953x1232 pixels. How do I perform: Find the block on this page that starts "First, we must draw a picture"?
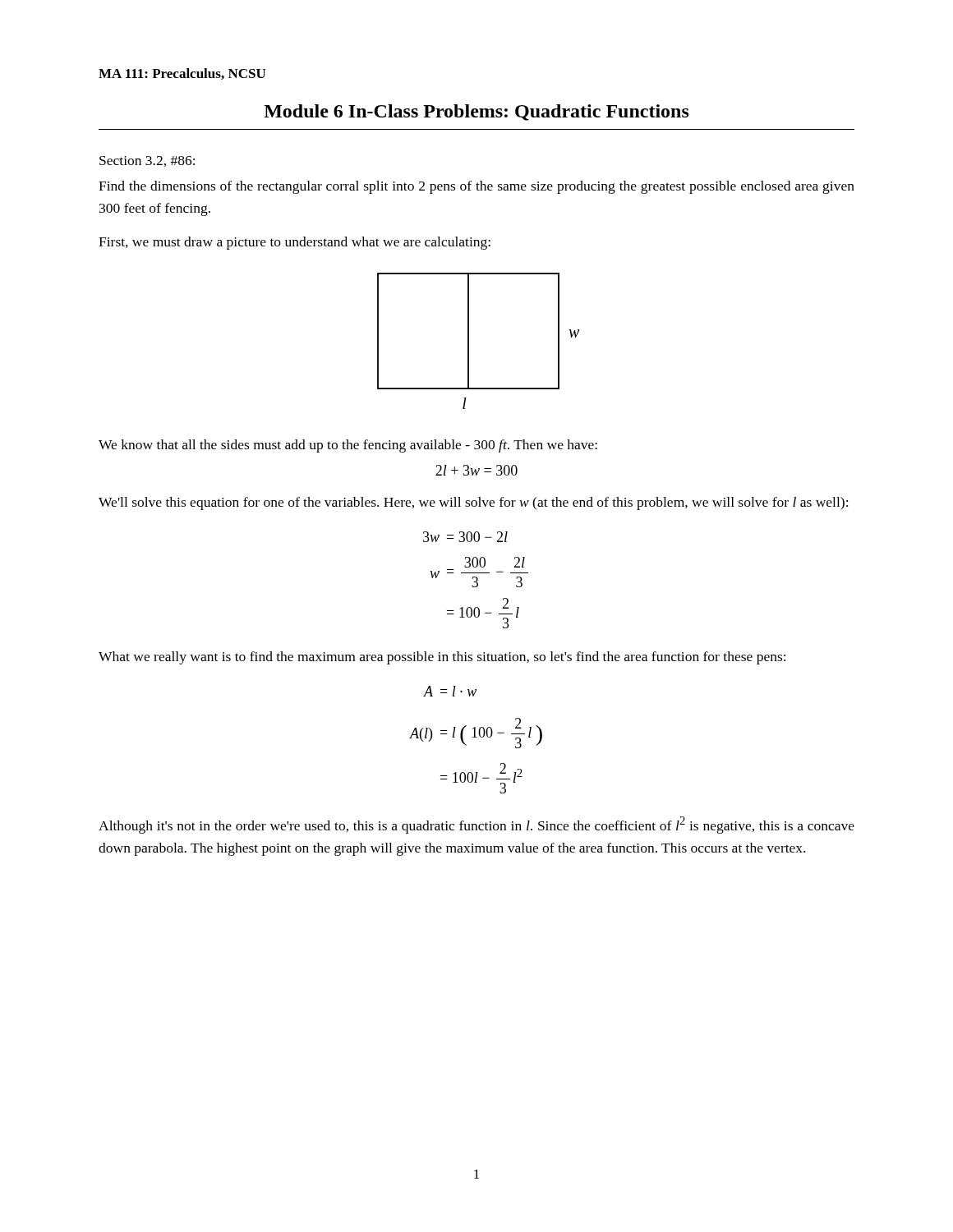[x=295, y=242]
